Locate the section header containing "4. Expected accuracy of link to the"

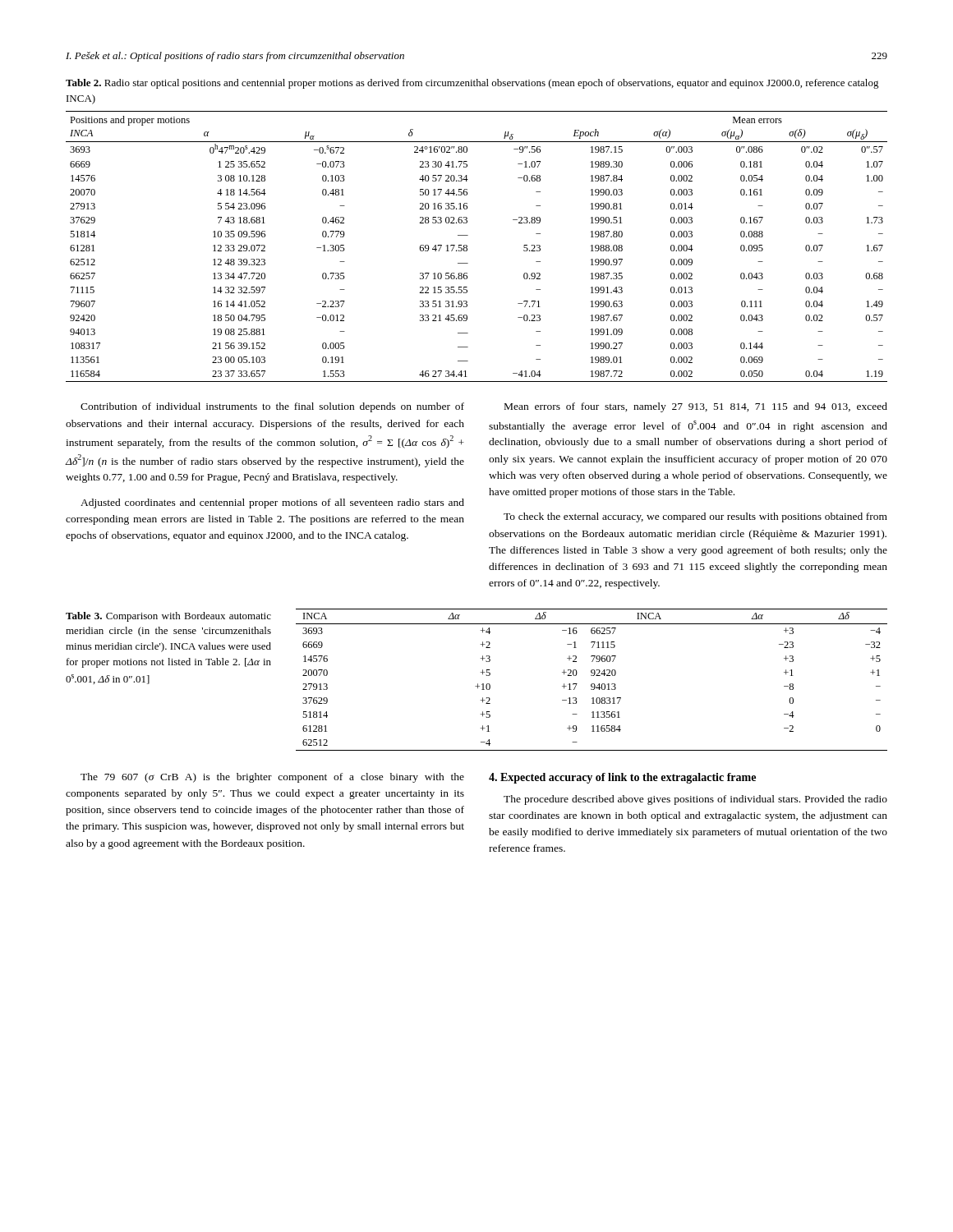[622, 777]
